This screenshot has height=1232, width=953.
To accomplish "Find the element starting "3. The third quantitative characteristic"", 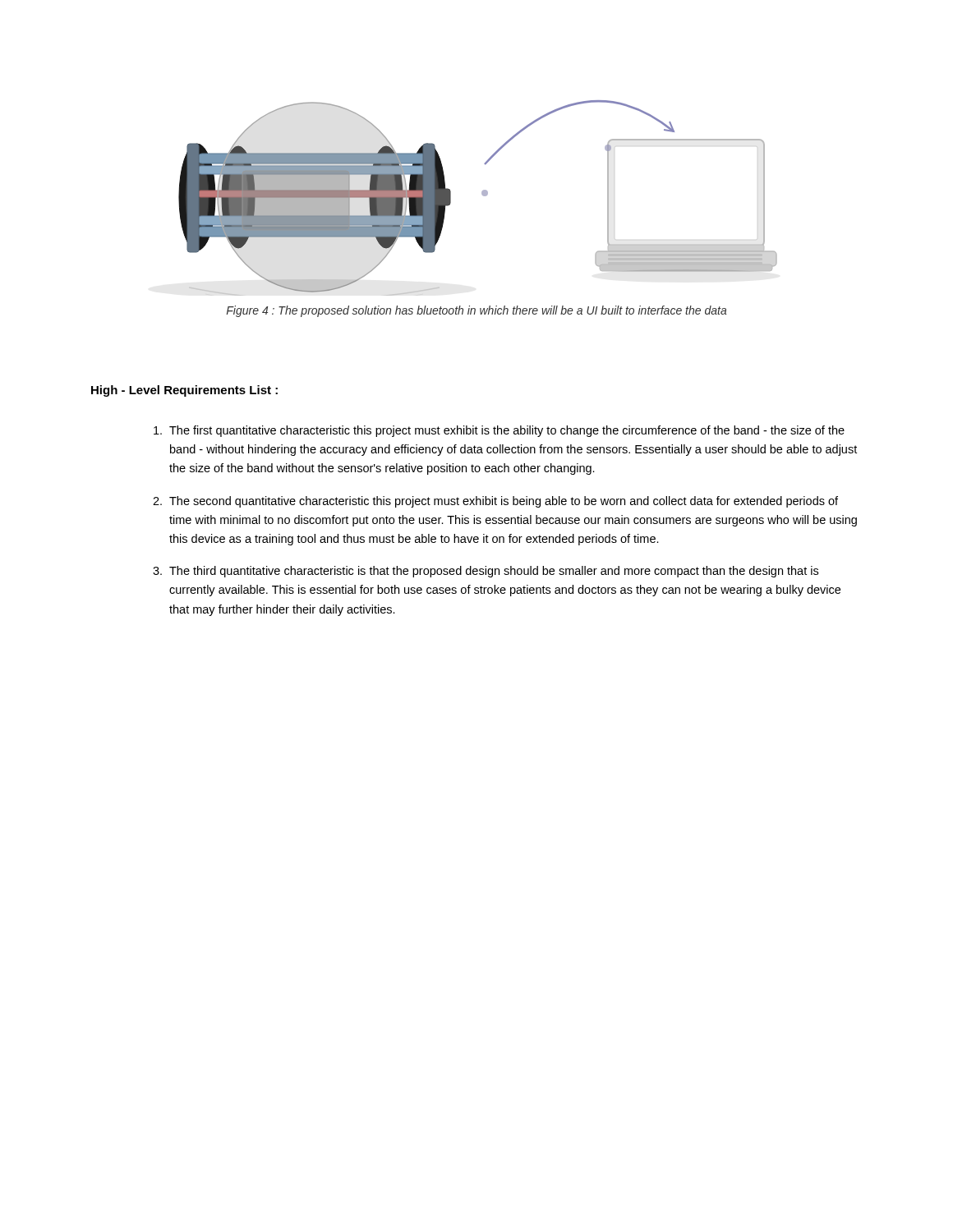I will 501,590.
